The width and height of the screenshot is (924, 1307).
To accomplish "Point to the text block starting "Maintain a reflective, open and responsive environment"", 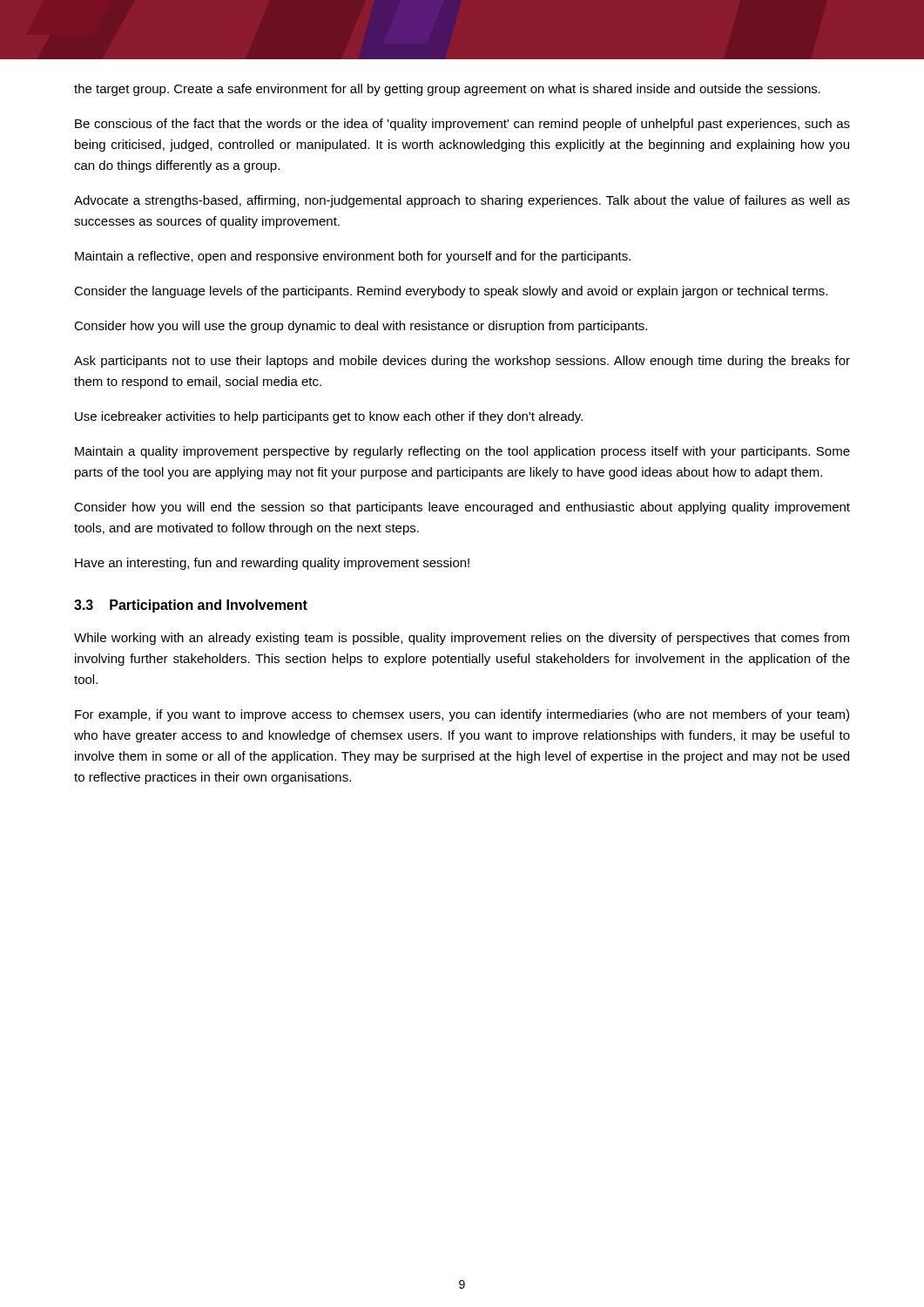I will pos(353,256).
